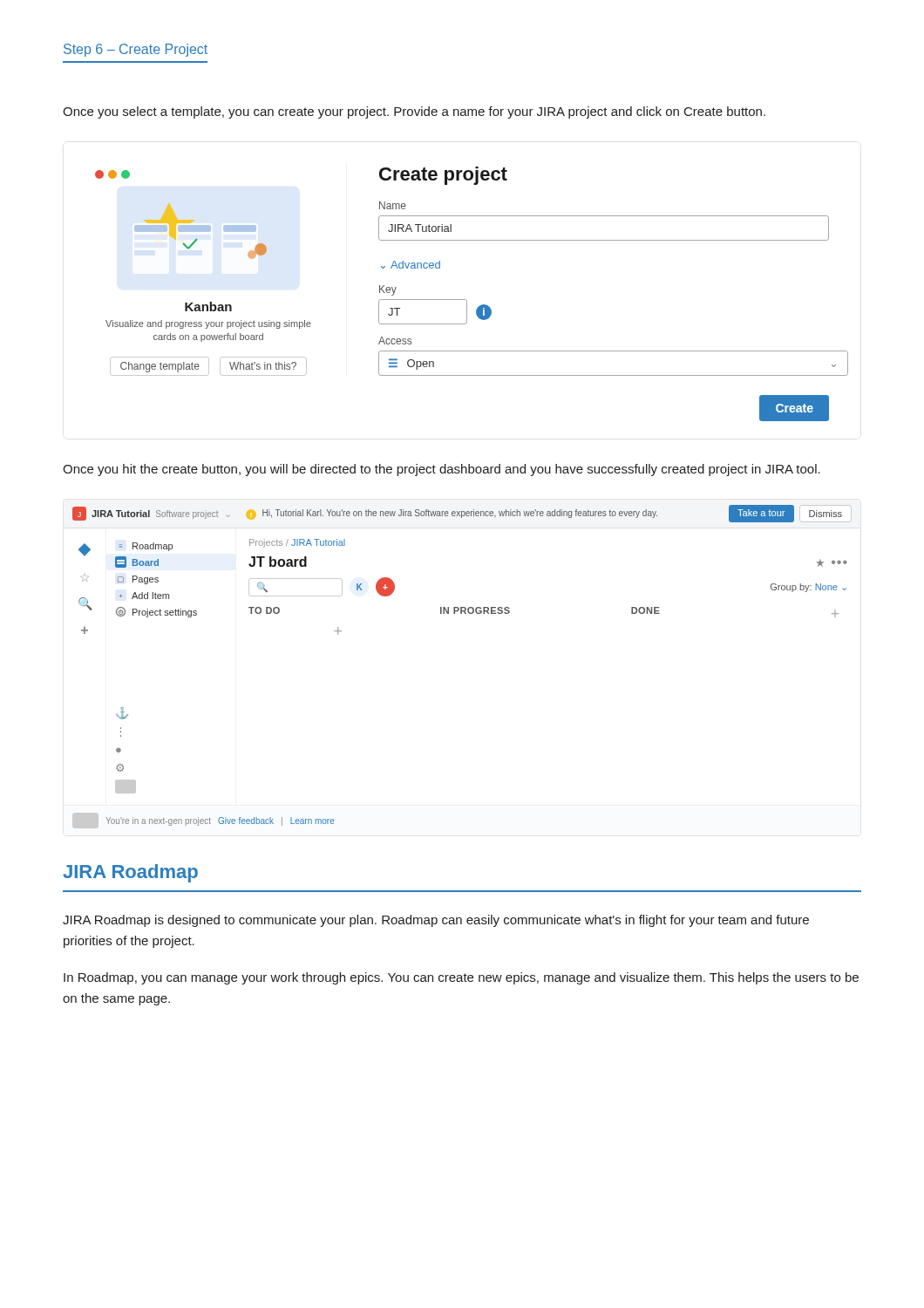
Task: Select the text block that says "In Roadmap, you can manage your work"
Action: click(461, 988)
